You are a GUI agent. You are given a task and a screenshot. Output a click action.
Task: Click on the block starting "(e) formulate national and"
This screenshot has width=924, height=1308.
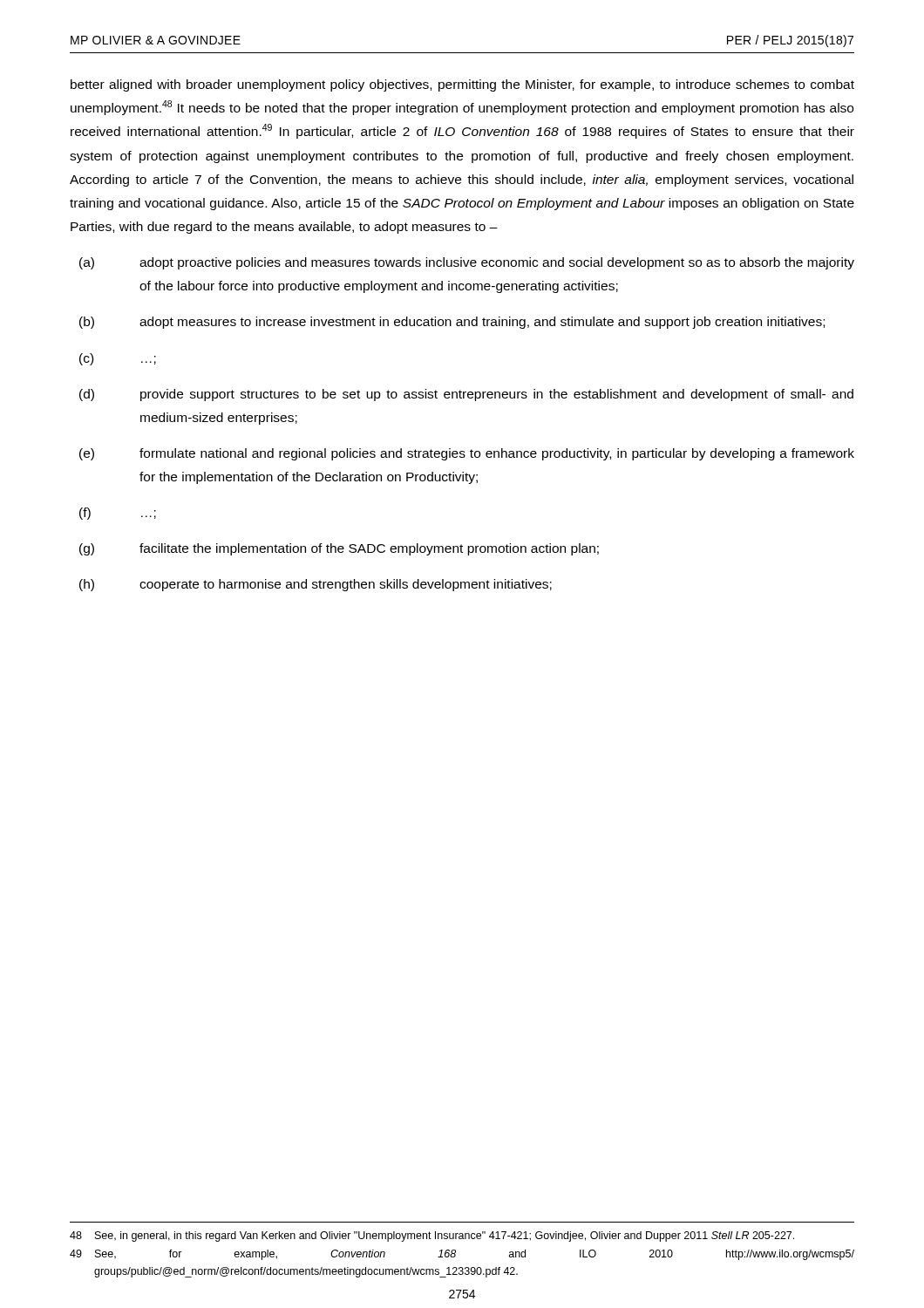tap(462, 465)
